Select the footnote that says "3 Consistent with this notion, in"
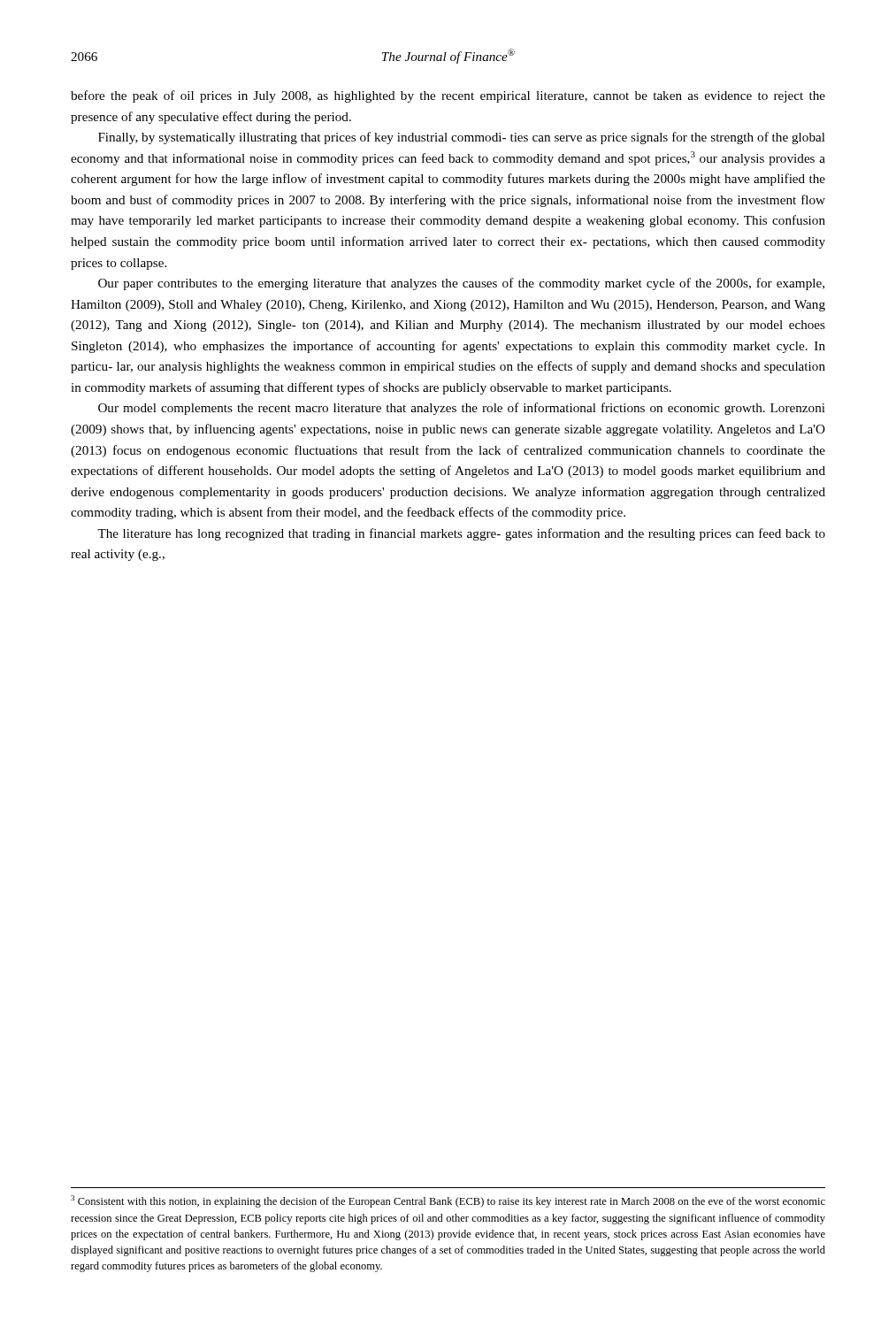Viewport: 896px width, 1327px height. 448,1234
